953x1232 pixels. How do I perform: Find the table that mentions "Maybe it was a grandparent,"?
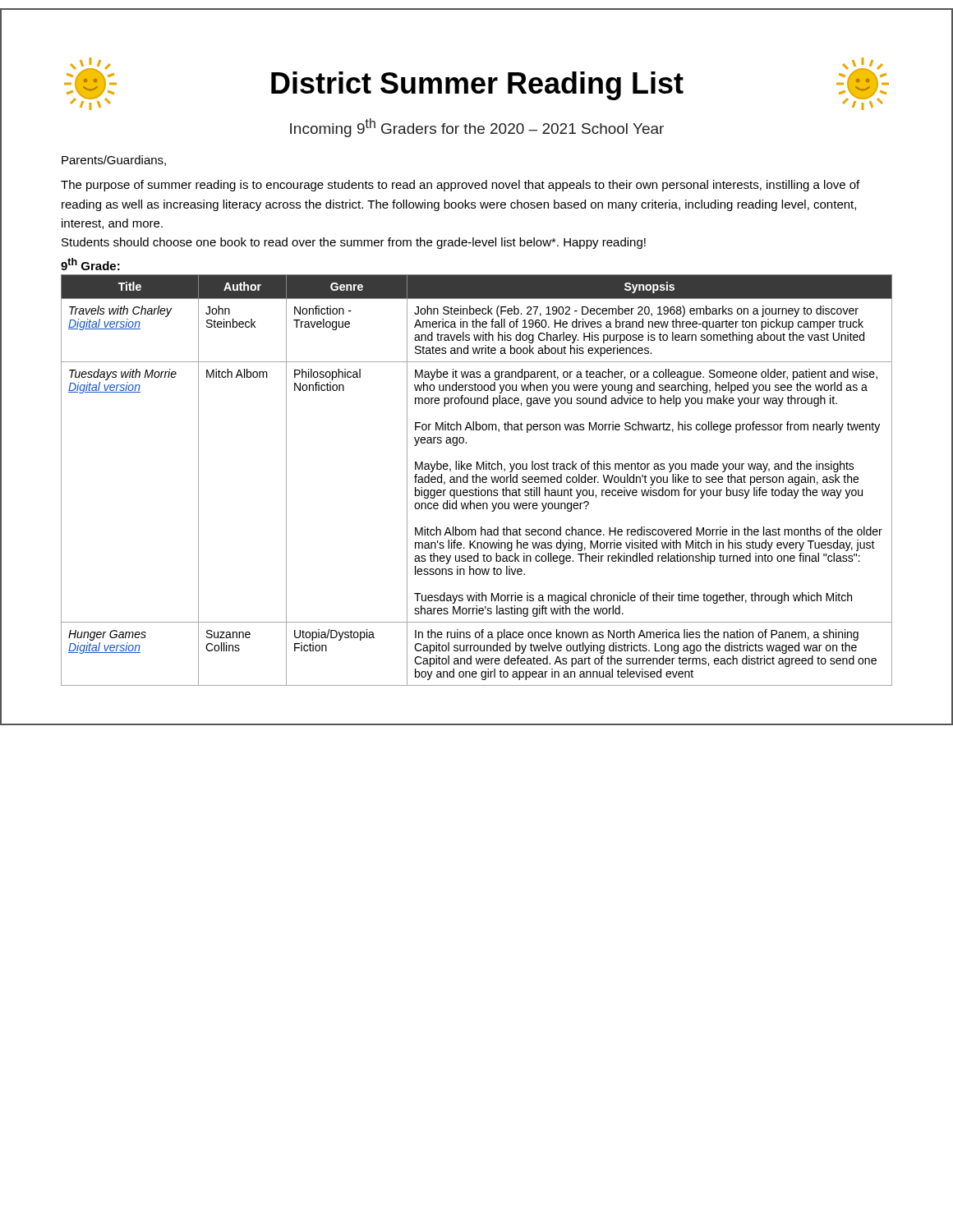pyautogui.click(x=476, y=480)
